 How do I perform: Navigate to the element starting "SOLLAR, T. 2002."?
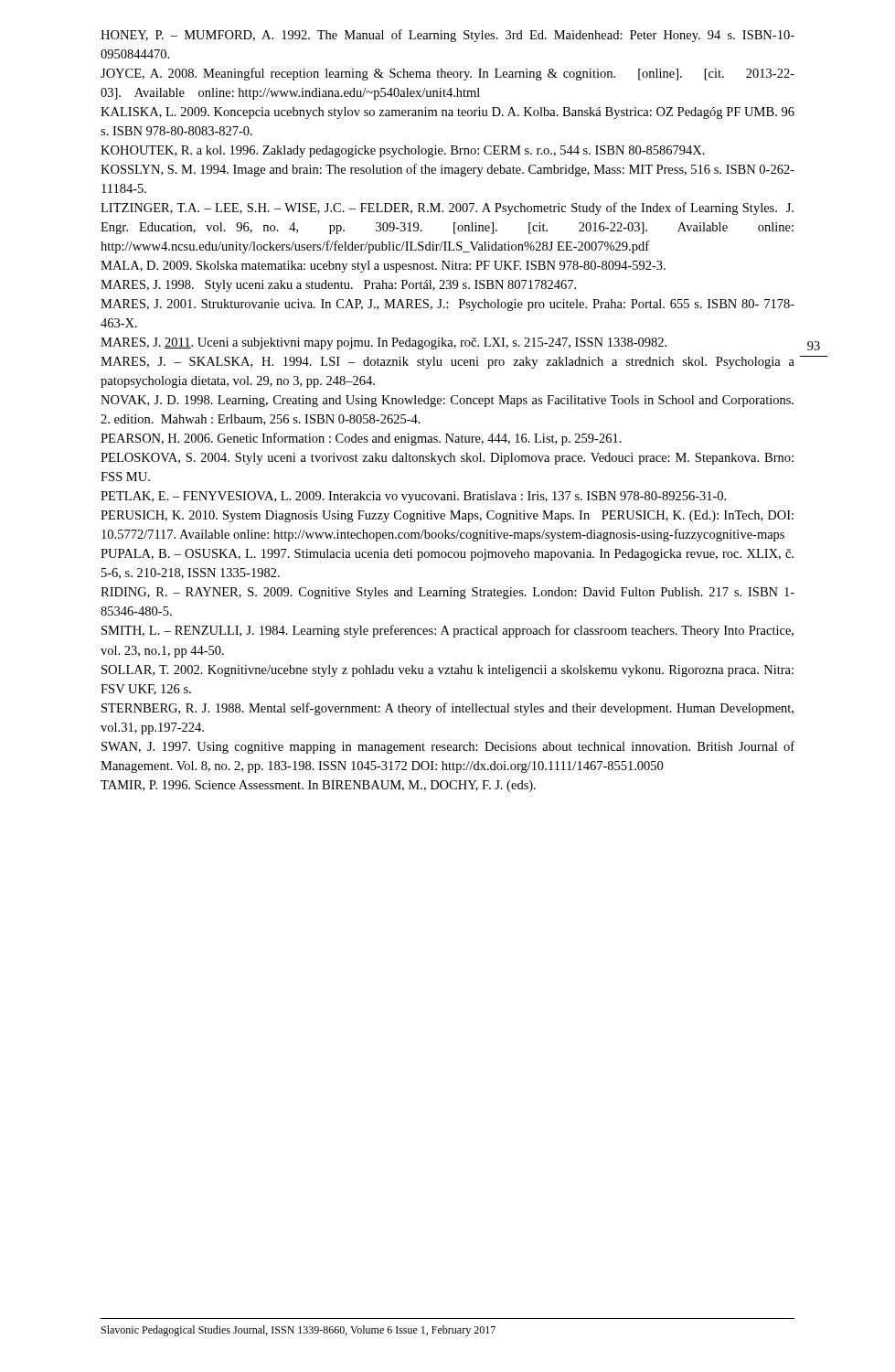[x=448, y=679]
